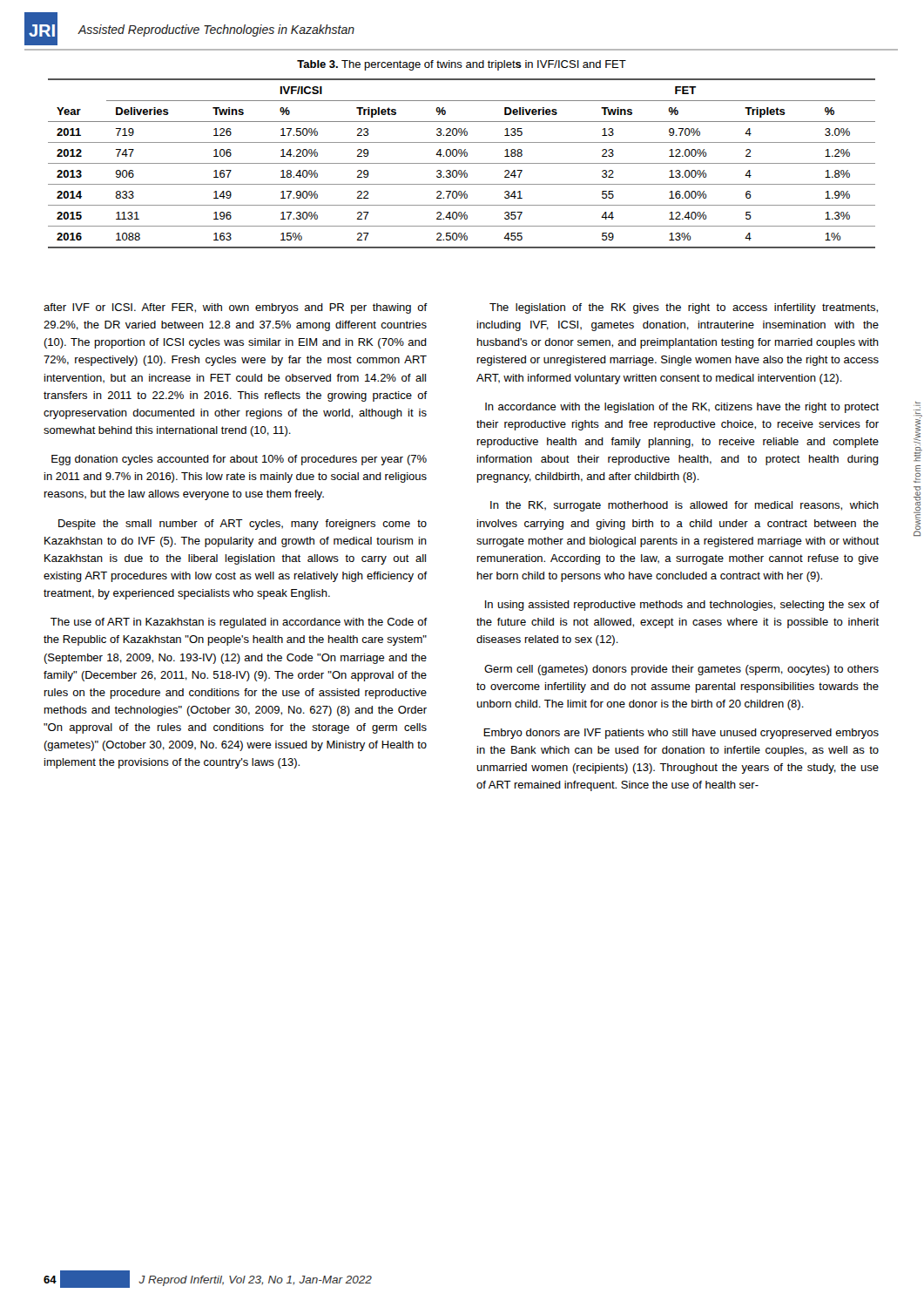This screenshot has width=924, height=1307.
Task: Locate a caption
Action: tap(462, 64)
